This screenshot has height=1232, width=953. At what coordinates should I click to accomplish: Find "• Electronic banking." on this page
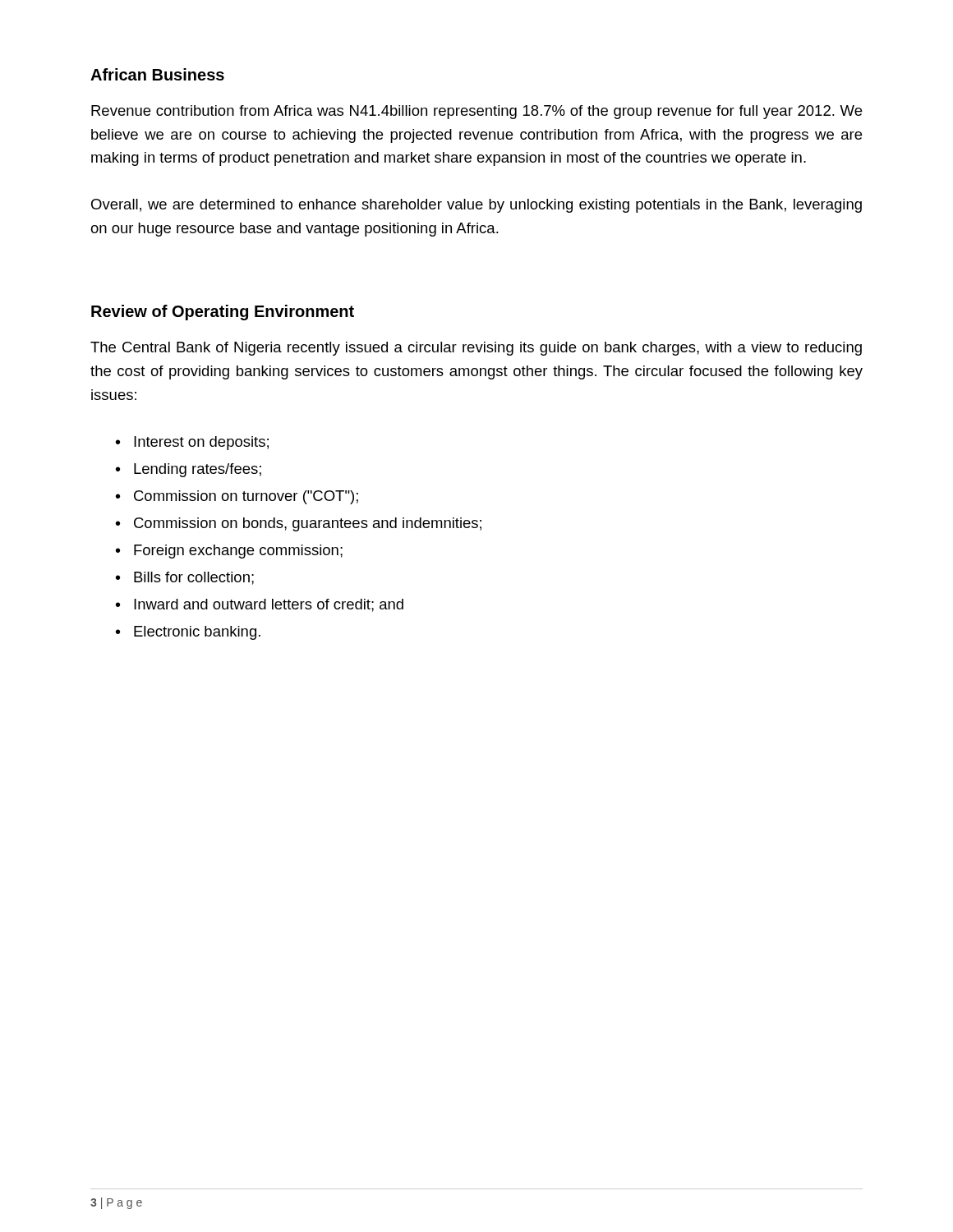(188, 632)
